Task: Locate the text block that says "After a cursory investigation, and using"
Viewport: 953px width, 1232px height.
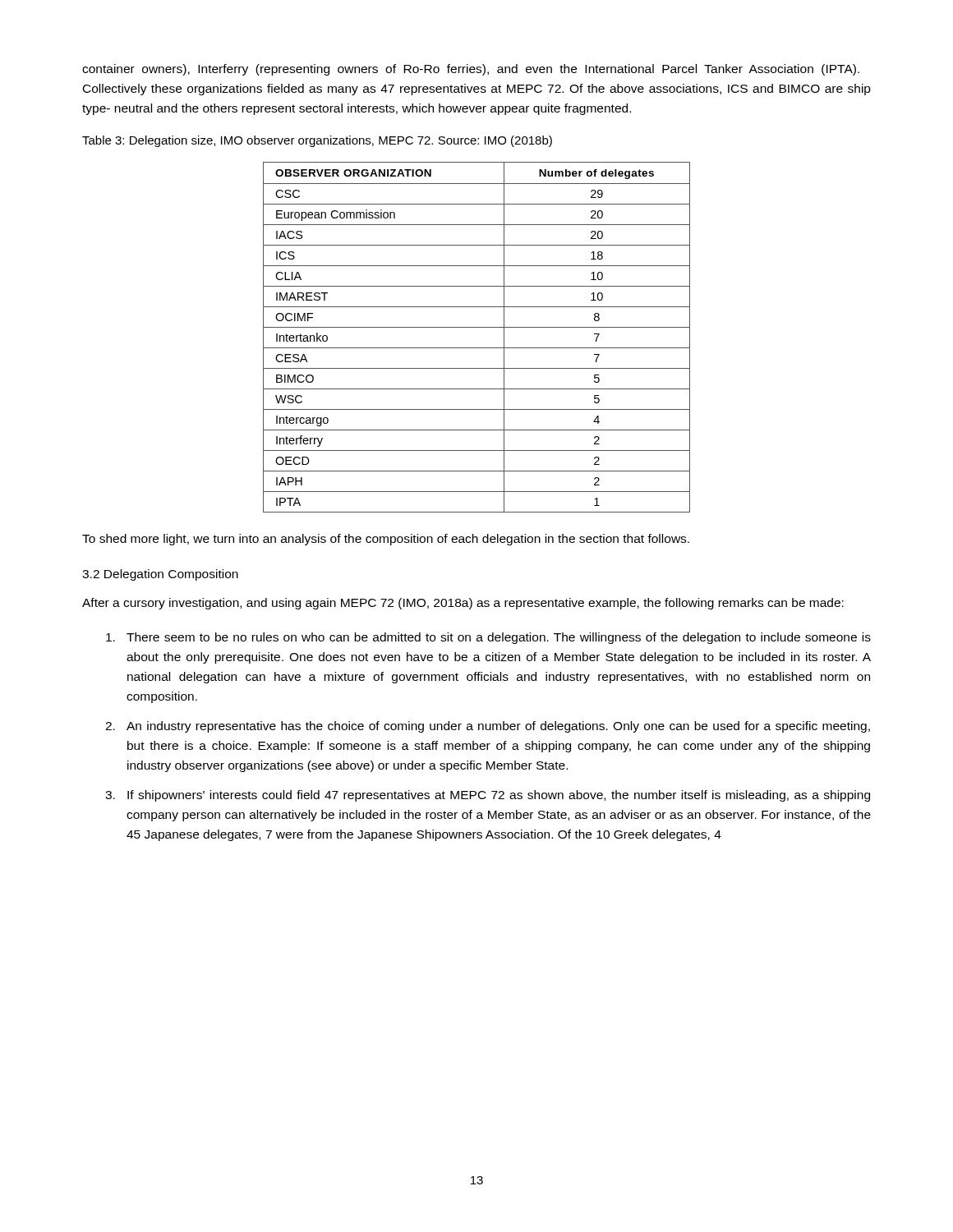Action: point(463,603)
